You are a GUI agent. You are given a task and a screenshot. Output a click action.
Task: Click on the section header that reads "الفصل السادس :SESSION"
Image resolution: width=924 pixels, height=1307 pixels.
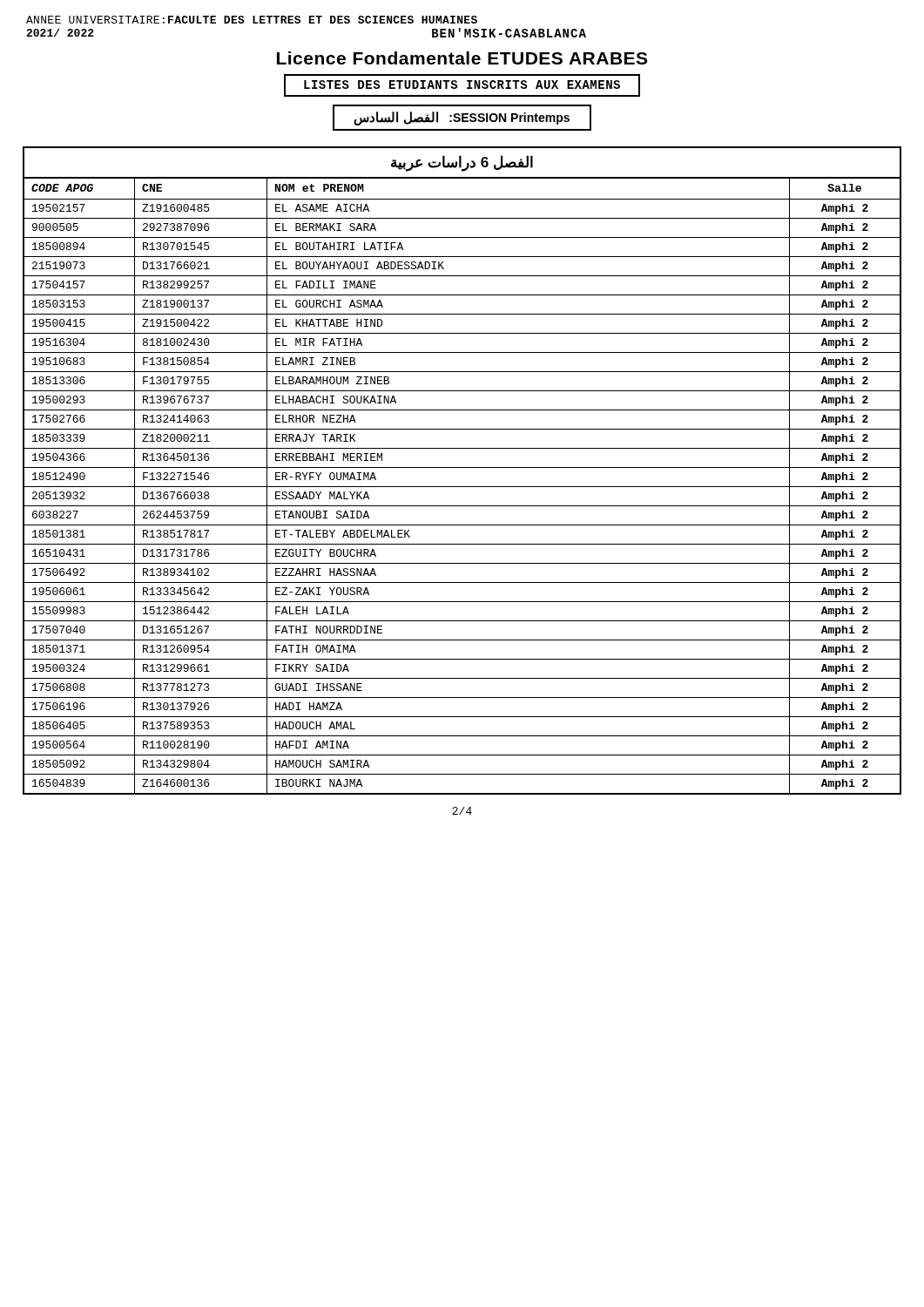tap(462, 118)
